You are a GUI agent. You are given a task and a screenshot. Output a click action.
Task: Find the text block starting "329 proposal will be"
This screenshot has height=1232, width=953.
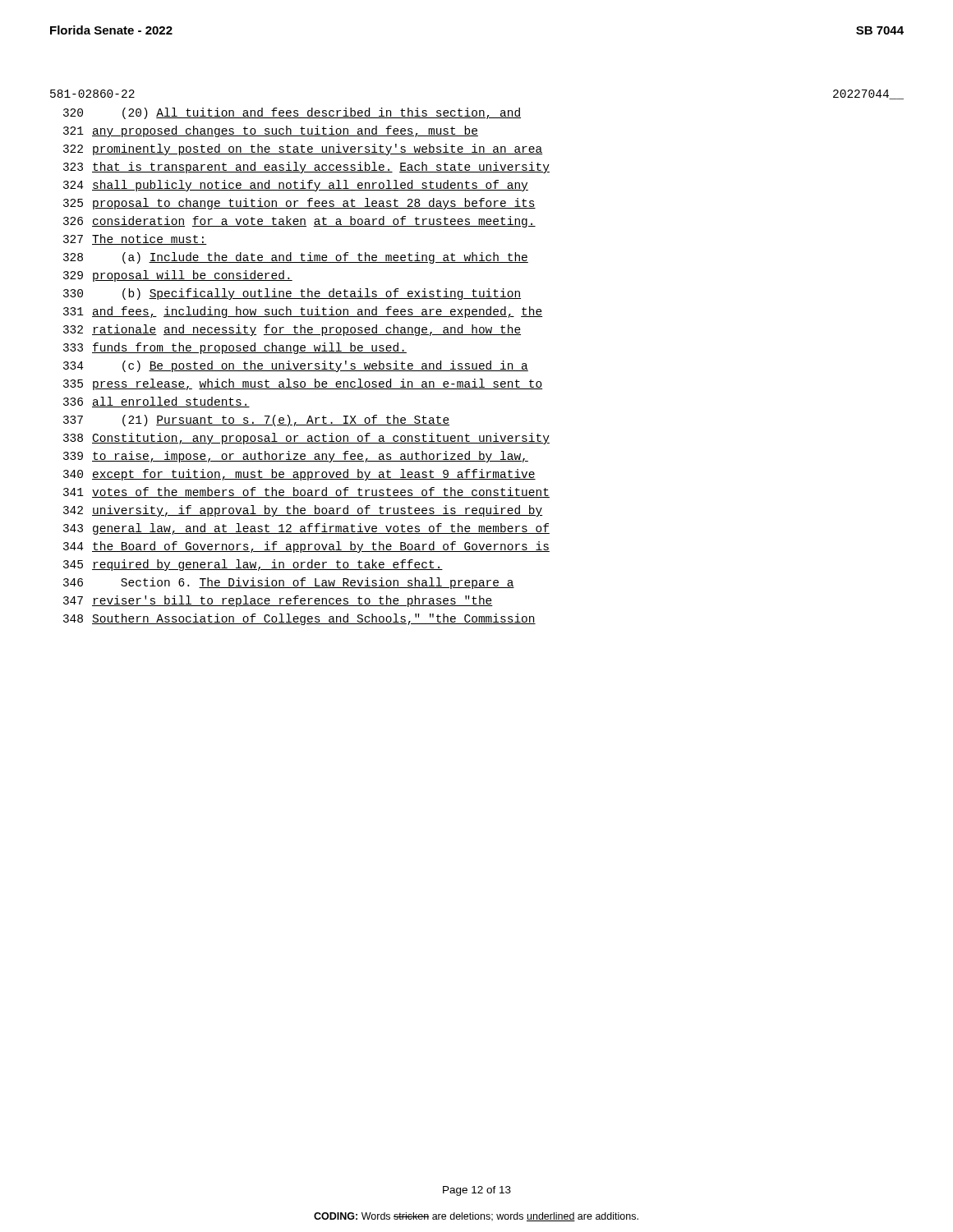click(x=178, y=276)
